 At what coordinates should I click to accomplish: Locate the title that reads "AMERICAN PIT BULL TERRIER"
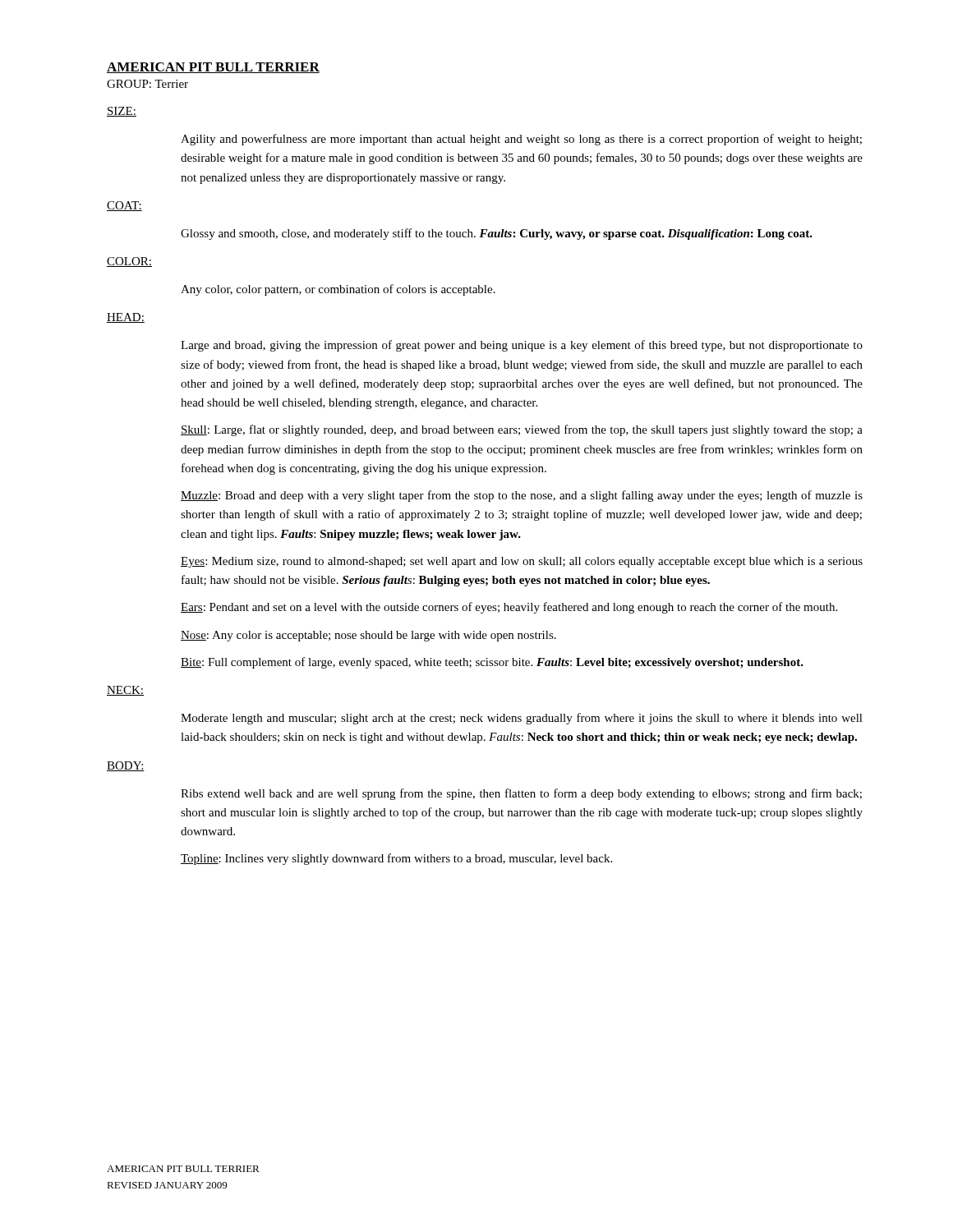(x=213, y=68)
